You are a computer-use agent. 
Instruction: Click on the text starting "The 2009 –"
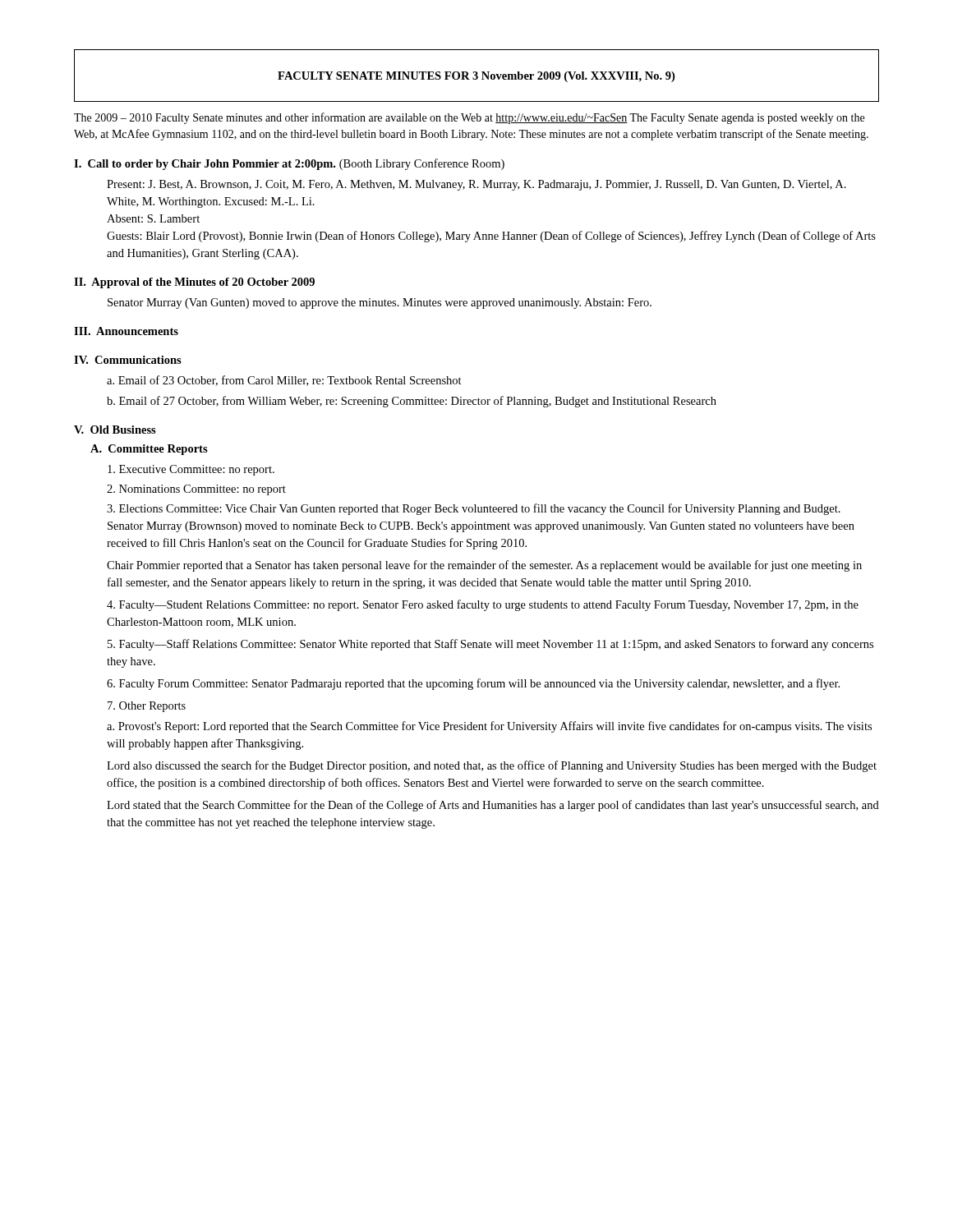[471, 126]
